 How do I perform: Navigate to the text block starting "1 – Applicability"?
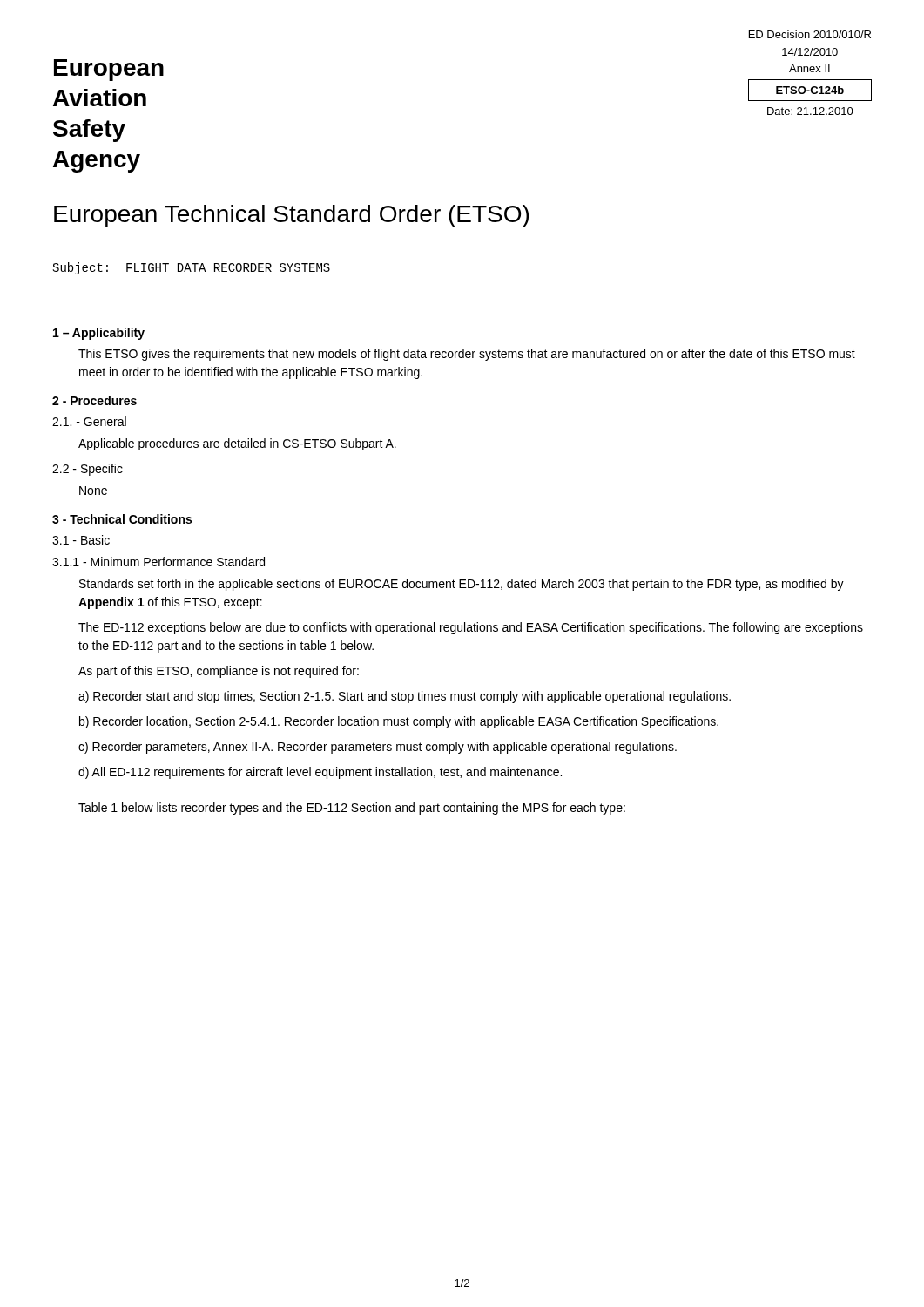[98, 333]
